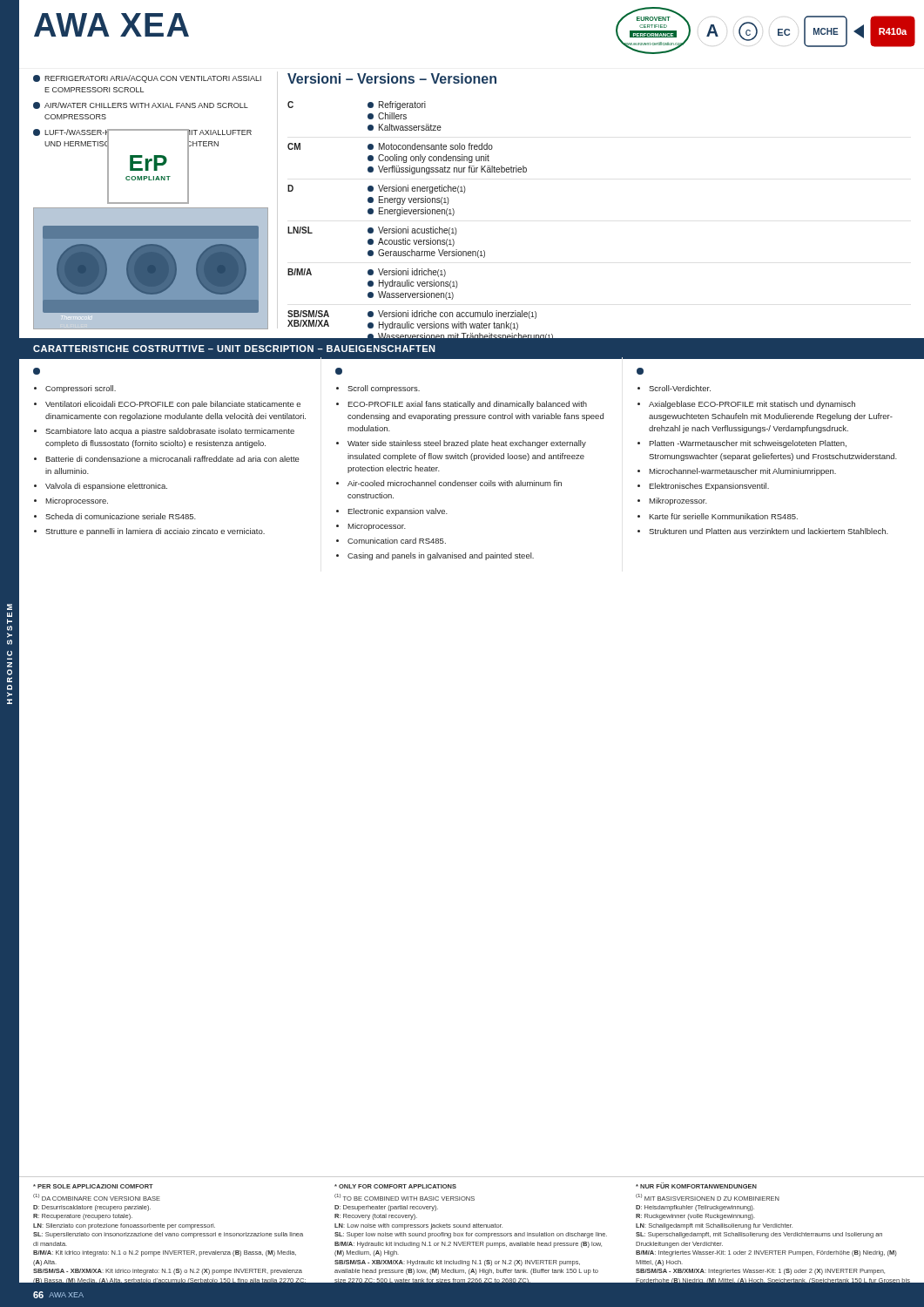Locate the region starting "AWA XEA"

pos(112,25)
